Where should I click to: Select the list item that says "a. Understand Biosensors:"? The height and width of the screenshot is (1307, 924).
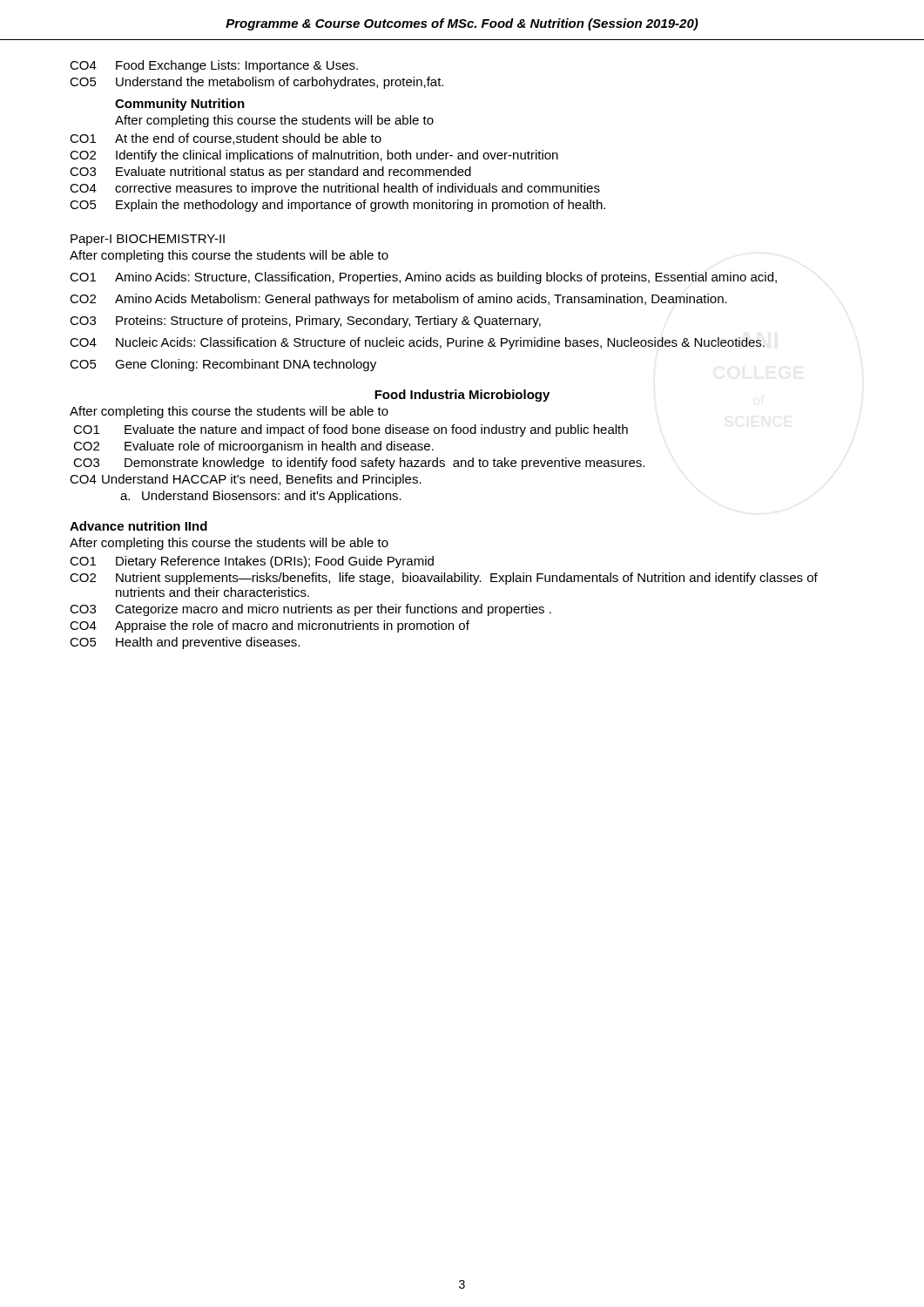click(x=261, y=495)
